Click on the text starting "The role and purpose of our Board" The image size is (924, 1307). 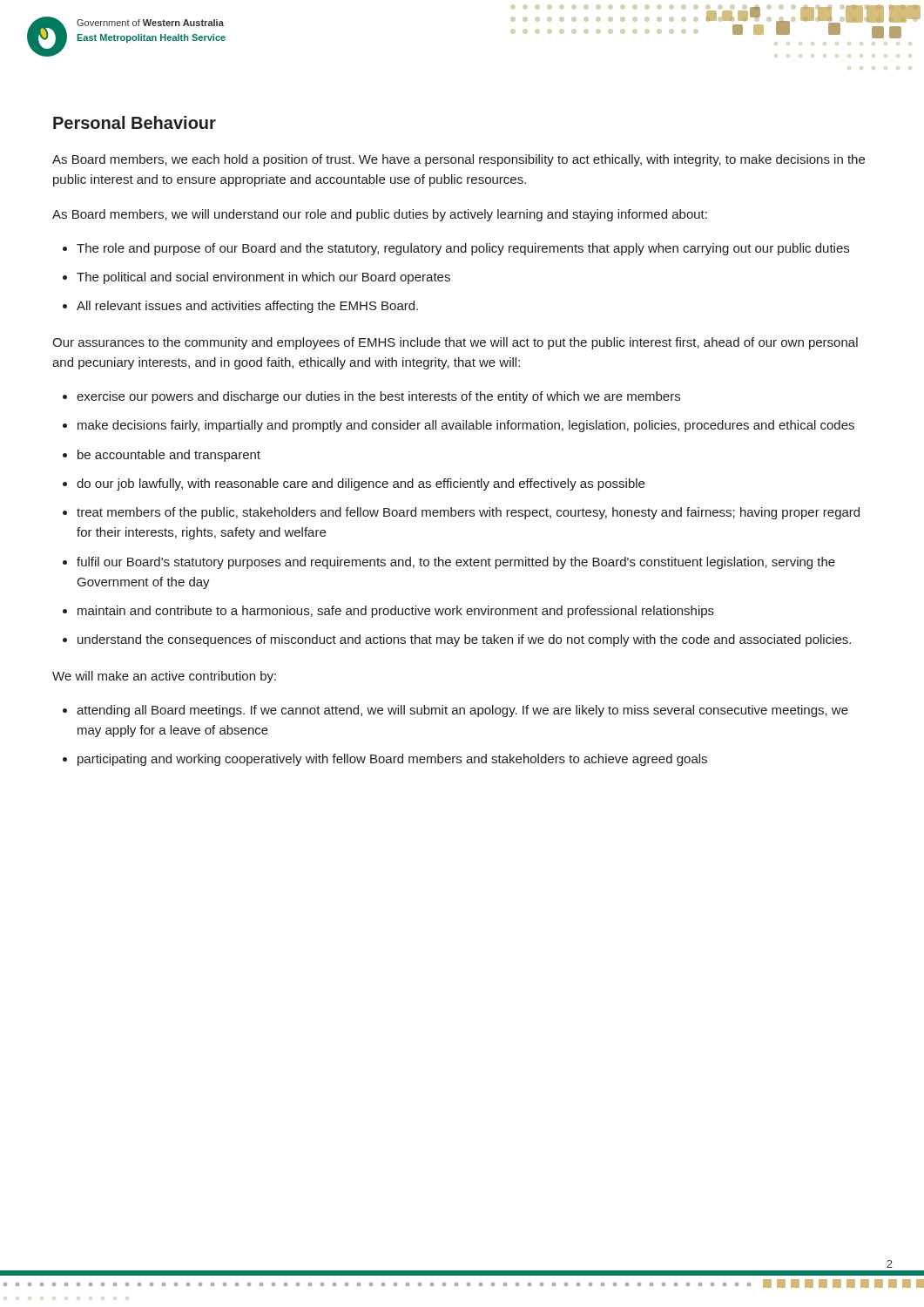click(463, 248)
